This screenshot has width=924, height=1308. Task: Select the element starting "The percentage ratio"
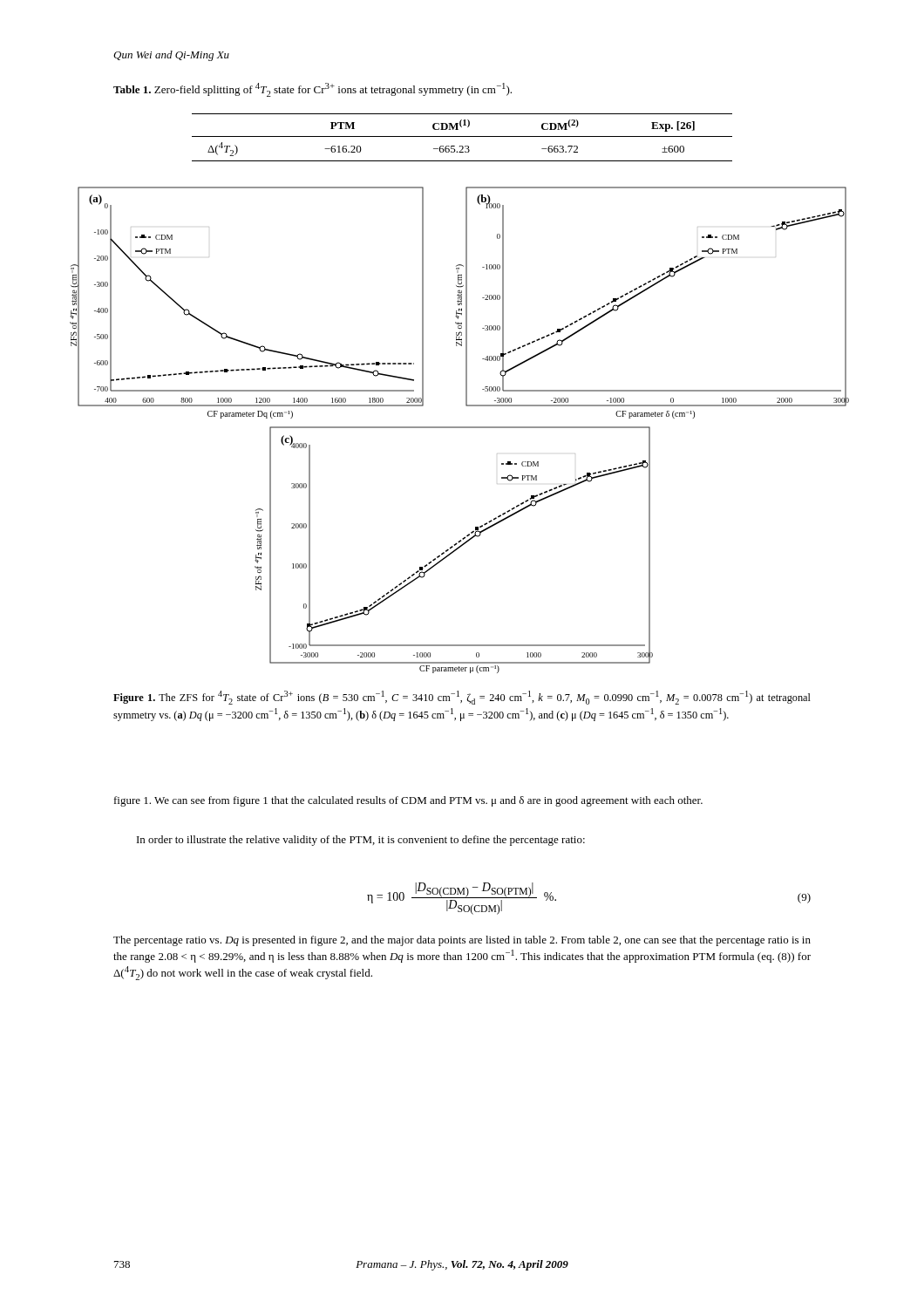click(x=462, y=958)
